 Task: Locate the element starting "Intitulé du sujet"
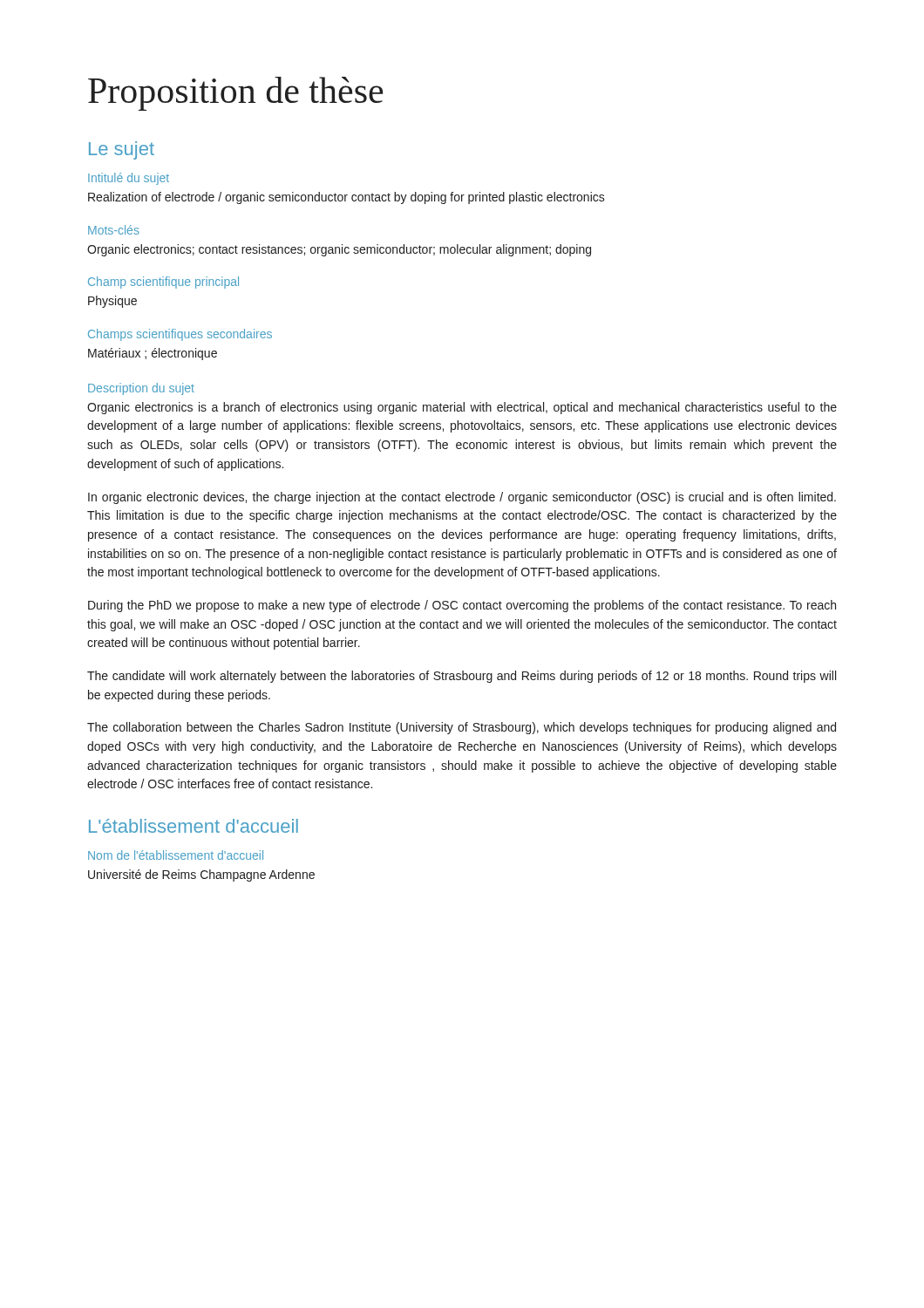(x=129, y=179)
